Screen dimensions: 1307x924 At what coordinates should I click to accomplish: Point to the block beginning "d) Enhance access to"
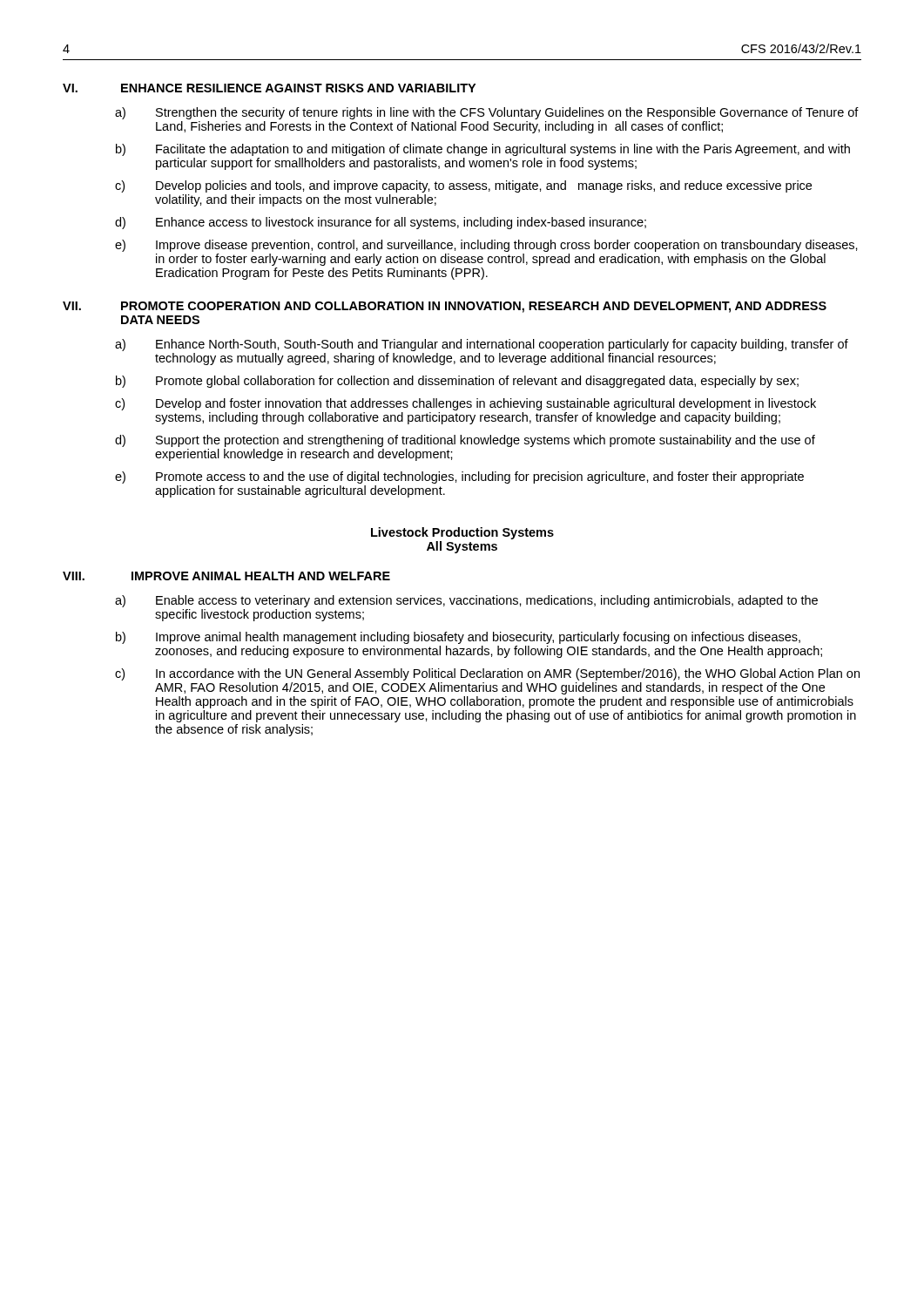tap(488, 222)
